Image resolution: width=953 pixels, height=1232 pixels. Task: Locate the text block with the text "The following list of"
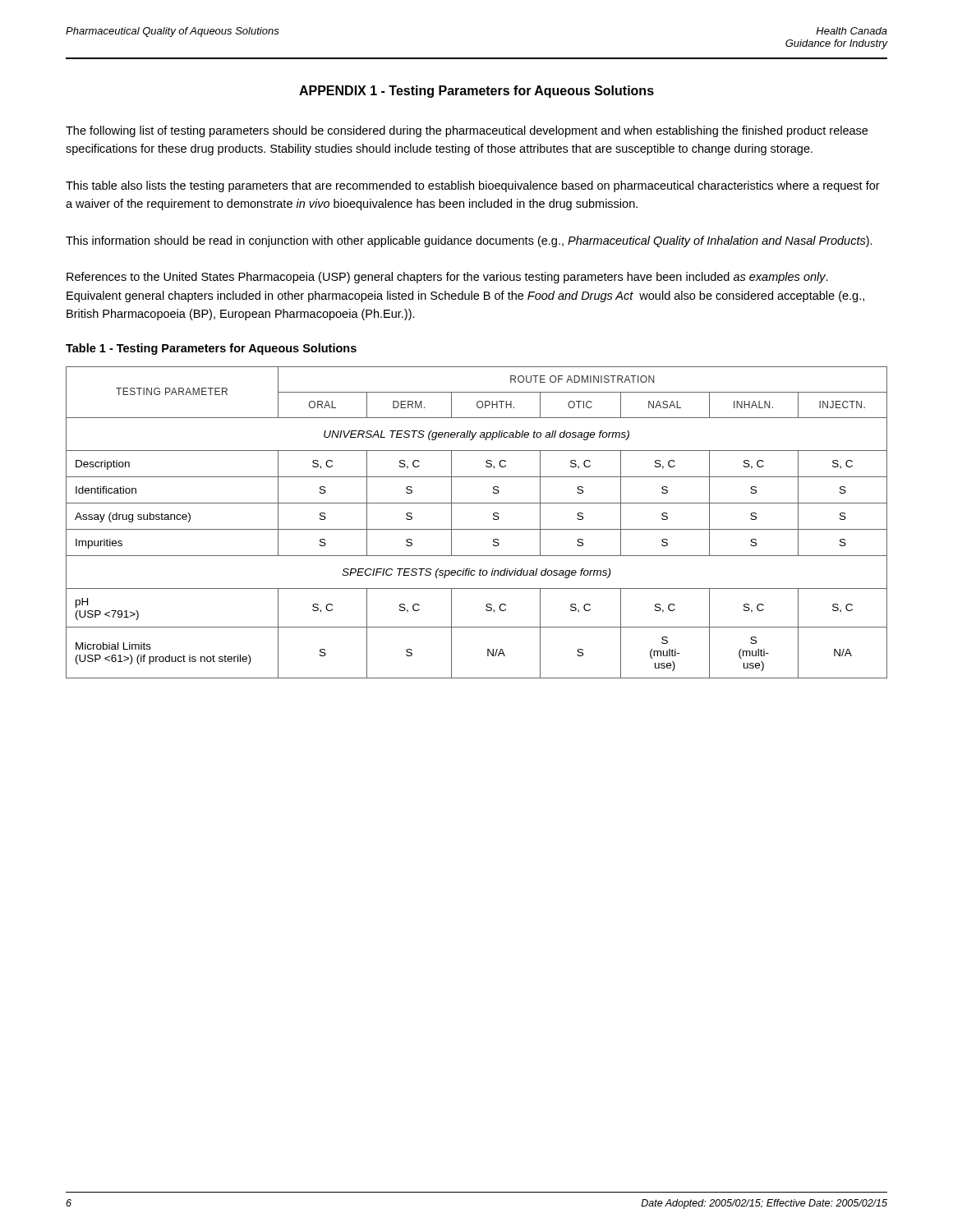pos(467,140)
